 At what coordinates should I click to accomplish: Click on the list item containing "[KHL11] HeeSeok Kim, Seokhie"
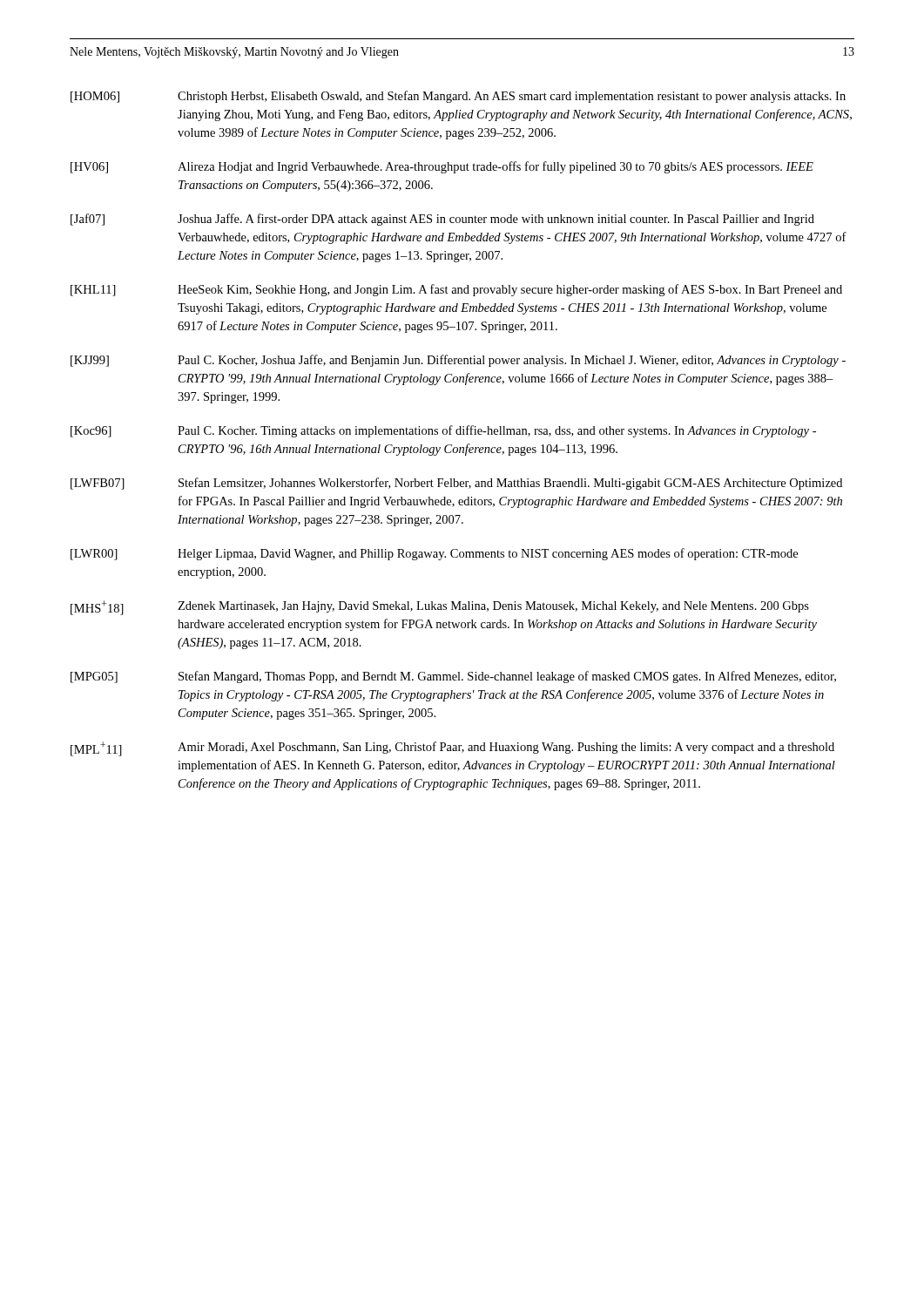pyautogui.click(x=462, y=308)
